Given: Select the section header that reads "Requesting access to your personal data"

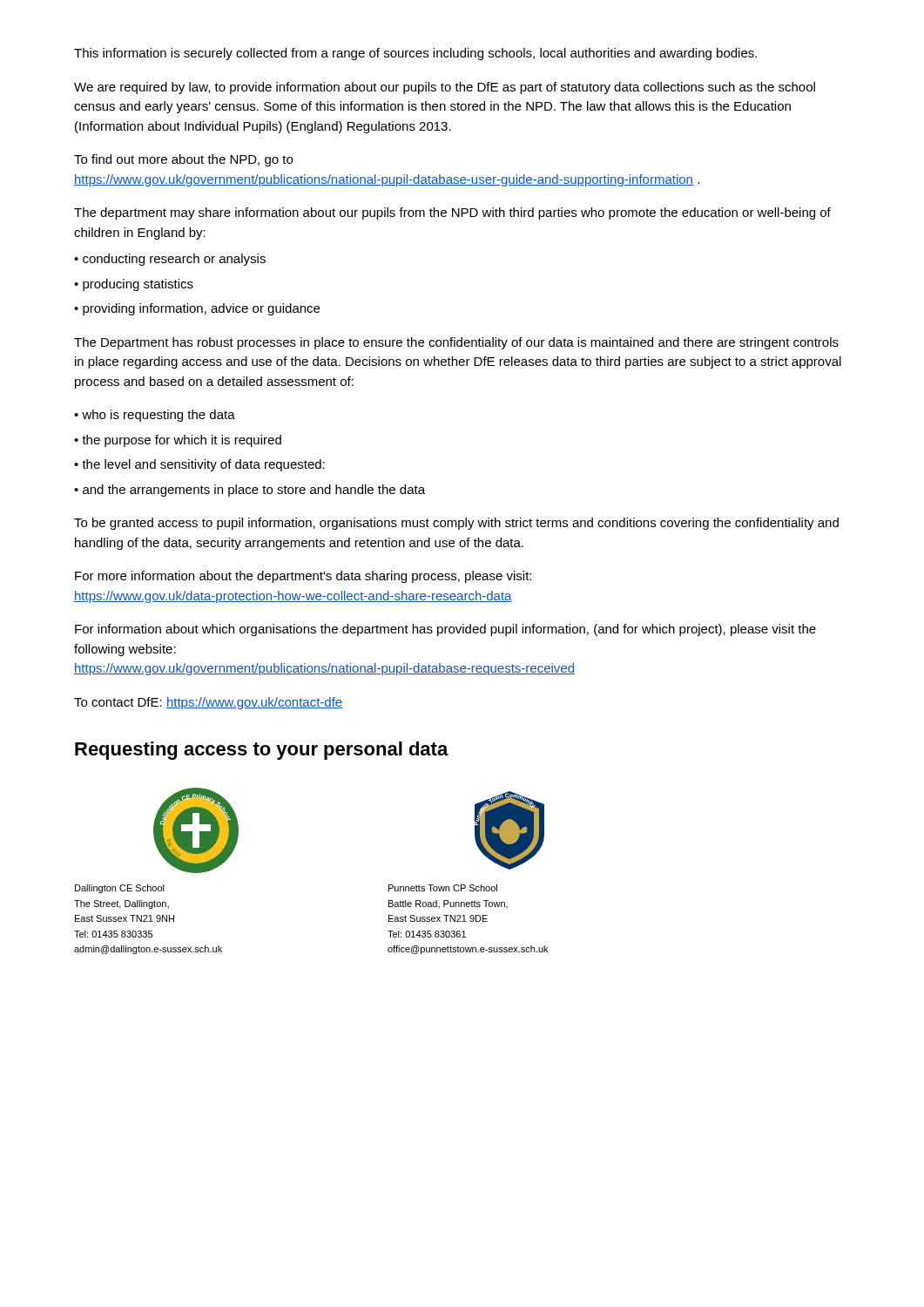Looking at the screenshot, I should (x=261, y=749).
